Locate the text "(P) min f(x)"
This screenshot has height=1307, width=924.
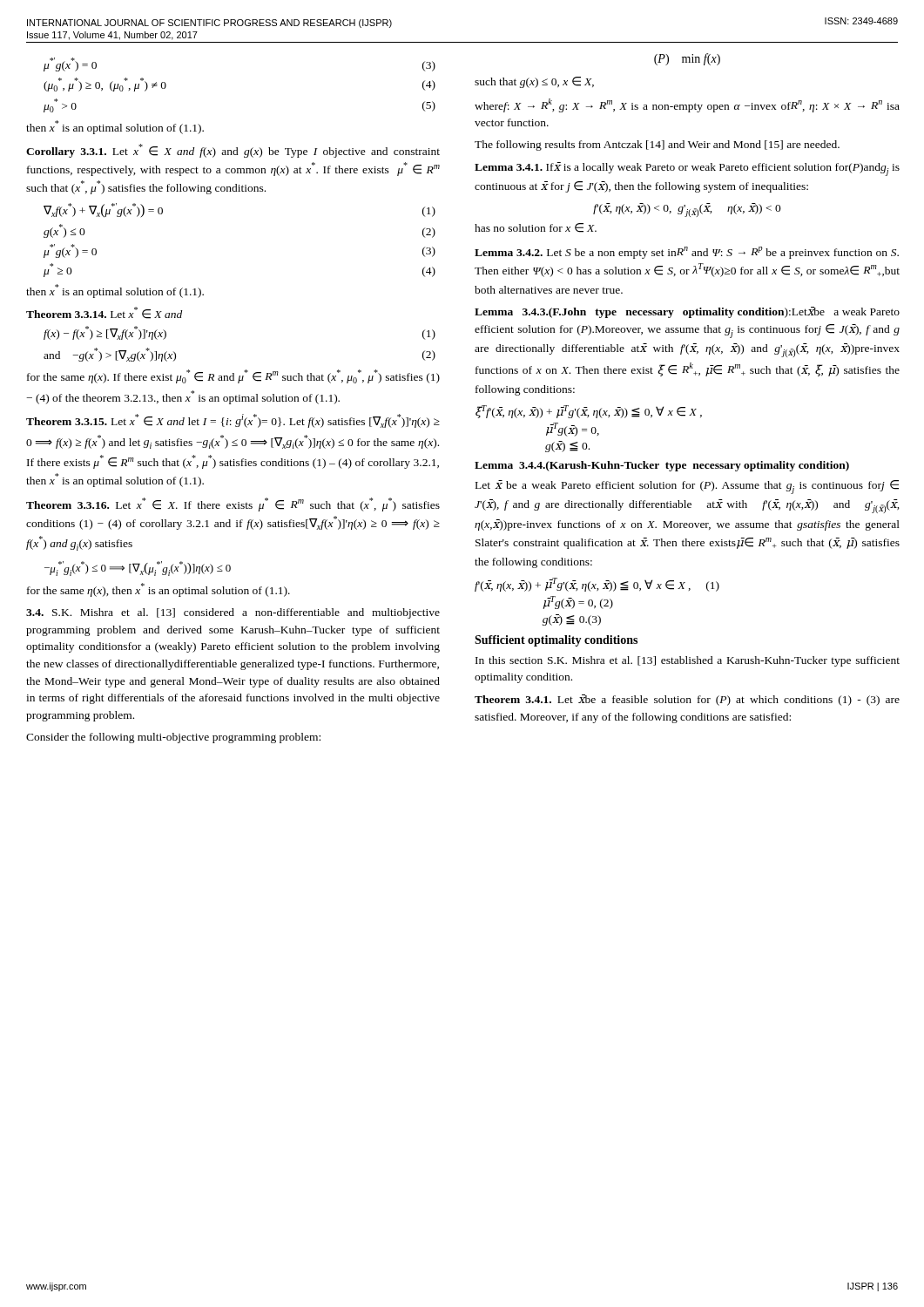pyautogui.click(x=687, y=59)
